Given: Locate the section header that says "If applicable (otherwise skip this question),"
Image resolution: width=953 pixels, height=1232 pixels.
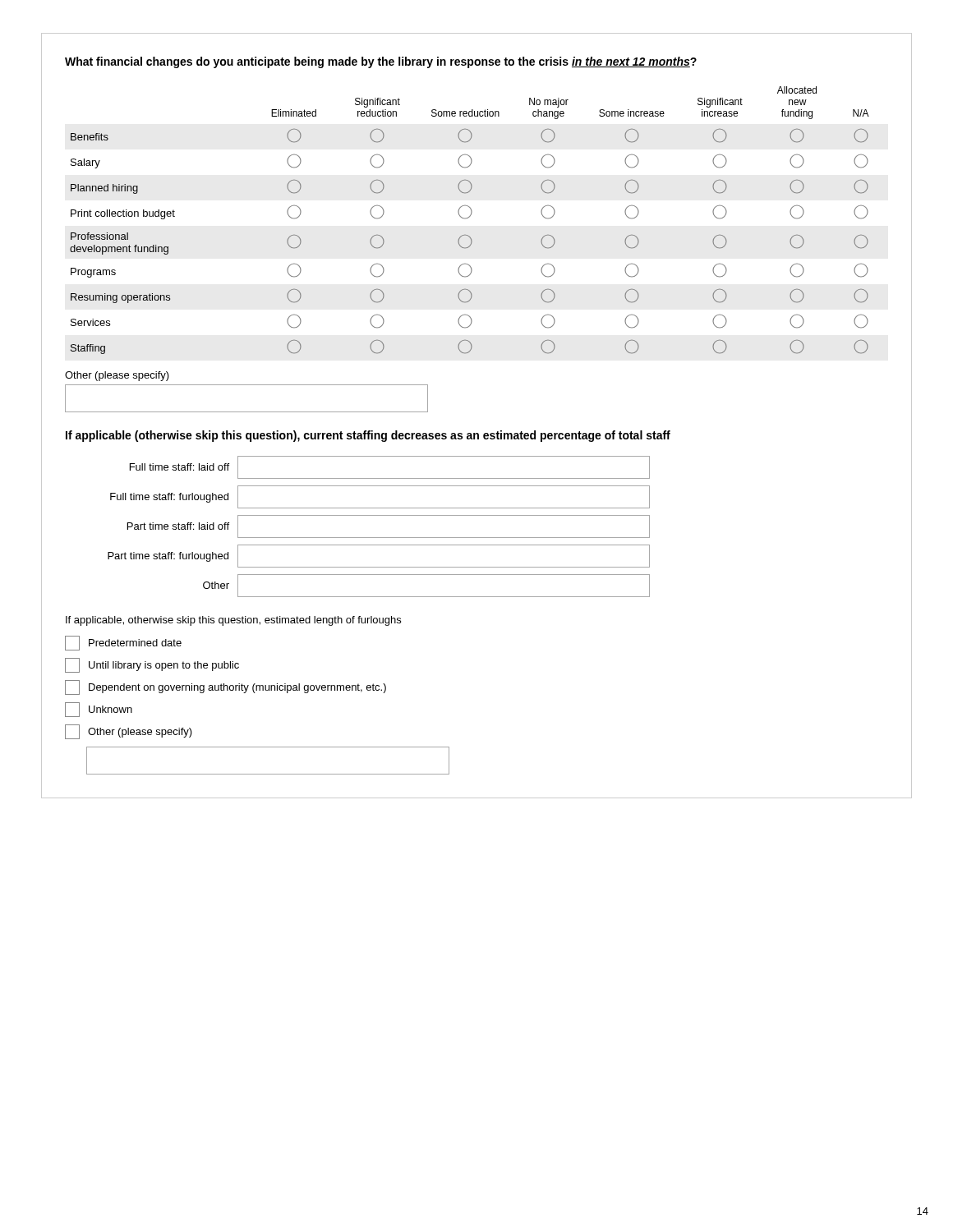Looking at the screenshot, I should (x=368, y=436).
